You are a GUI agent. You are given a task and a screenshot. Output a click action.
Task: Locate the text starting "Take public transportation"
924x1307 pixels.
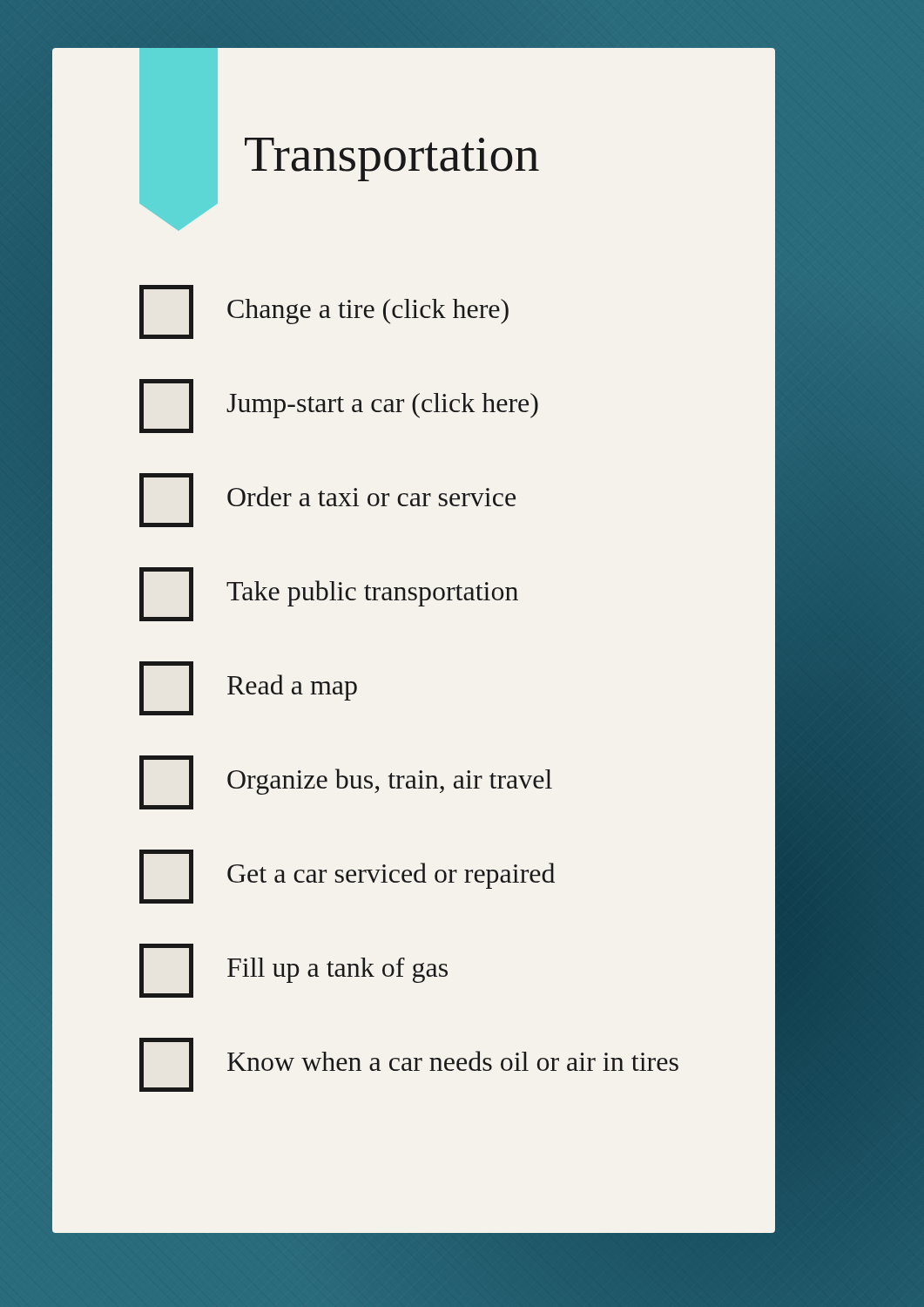click(x=329, y=593)
